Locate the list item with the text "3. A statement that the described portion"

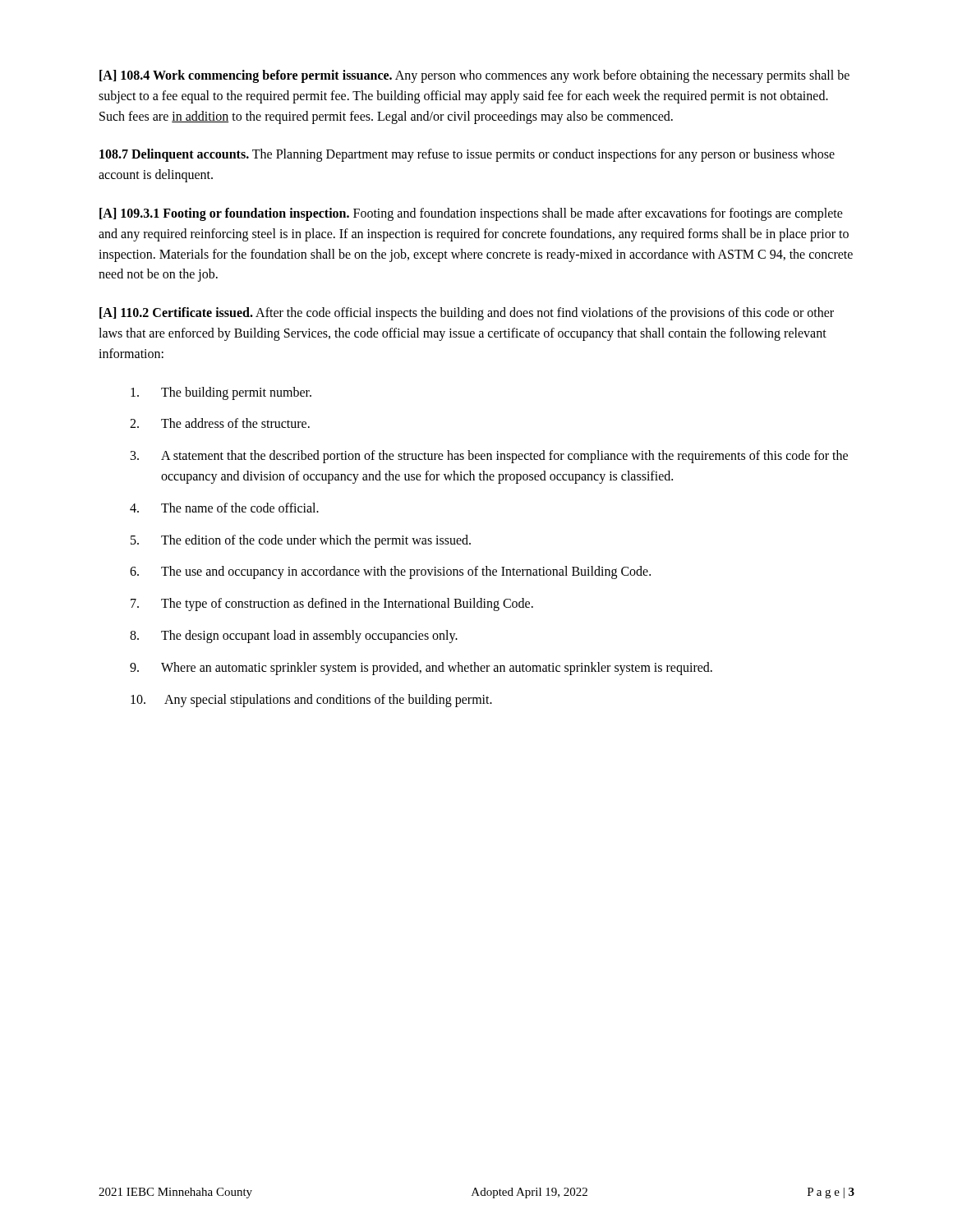point(492,466)
